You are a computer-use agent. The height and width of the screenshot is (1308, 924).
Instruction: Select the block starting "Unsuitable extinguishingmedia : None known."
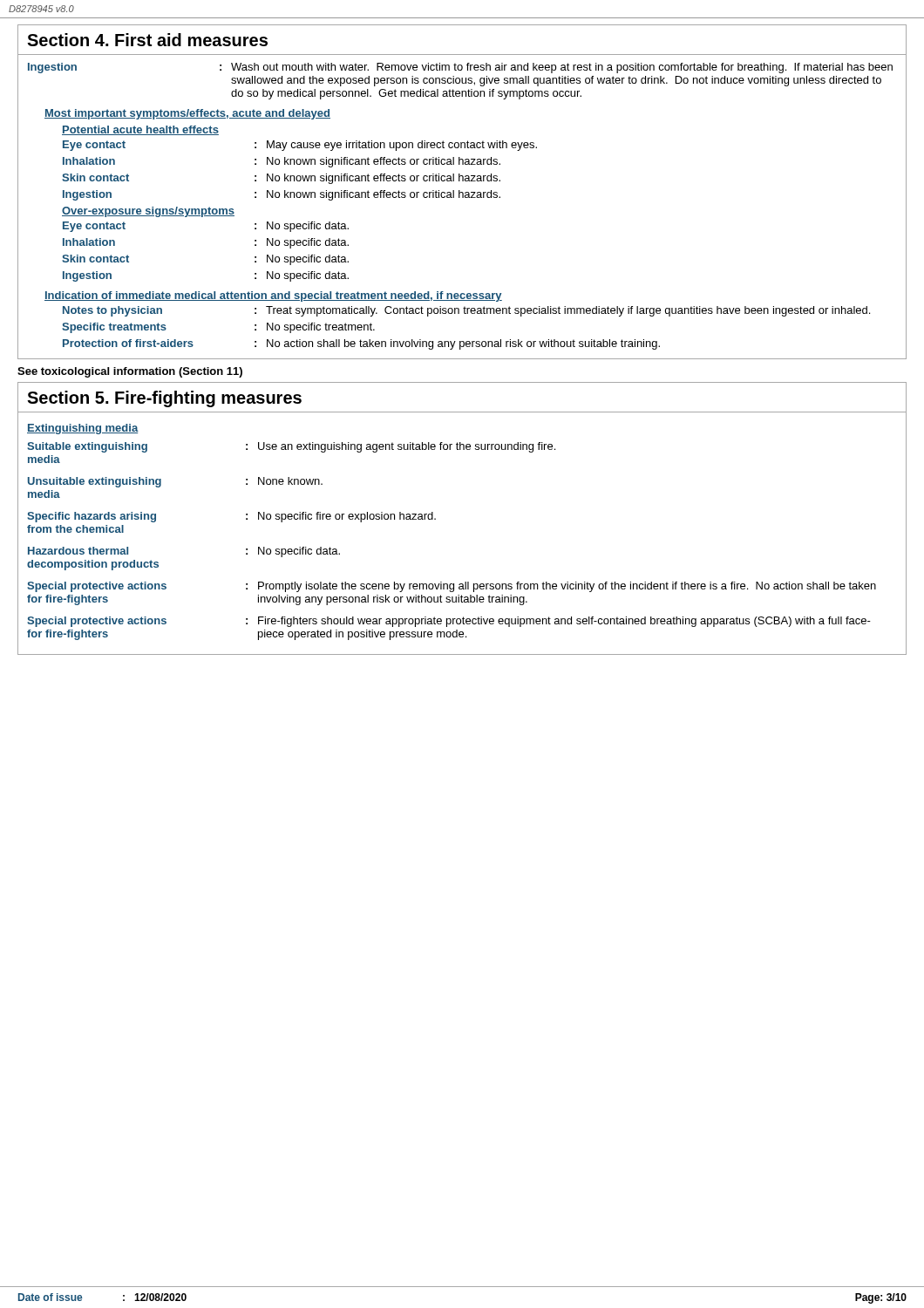click(97, 482)
